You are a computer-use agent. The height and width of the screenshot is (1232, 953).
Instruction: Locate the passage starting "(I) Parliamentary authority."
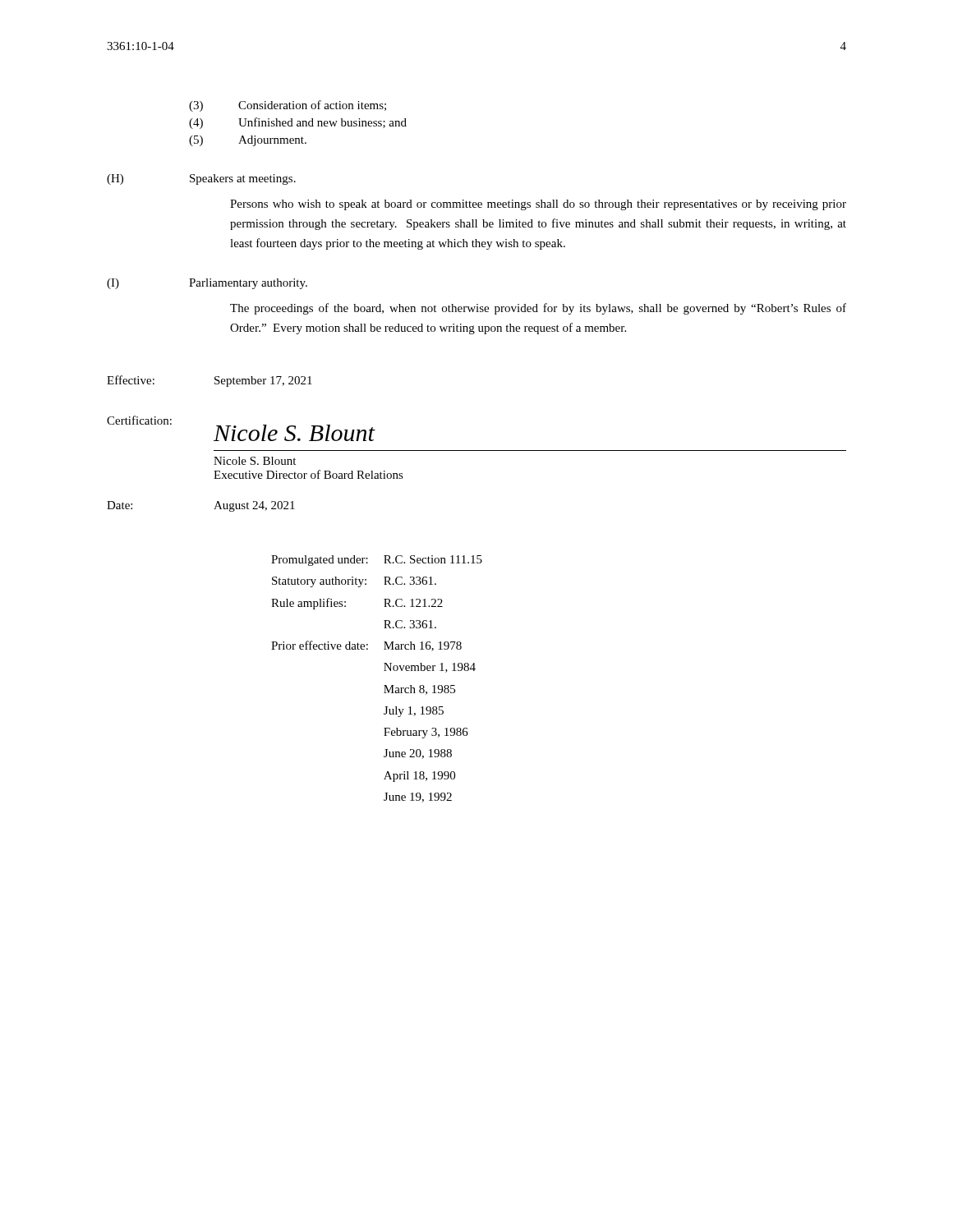click(207, 284)
